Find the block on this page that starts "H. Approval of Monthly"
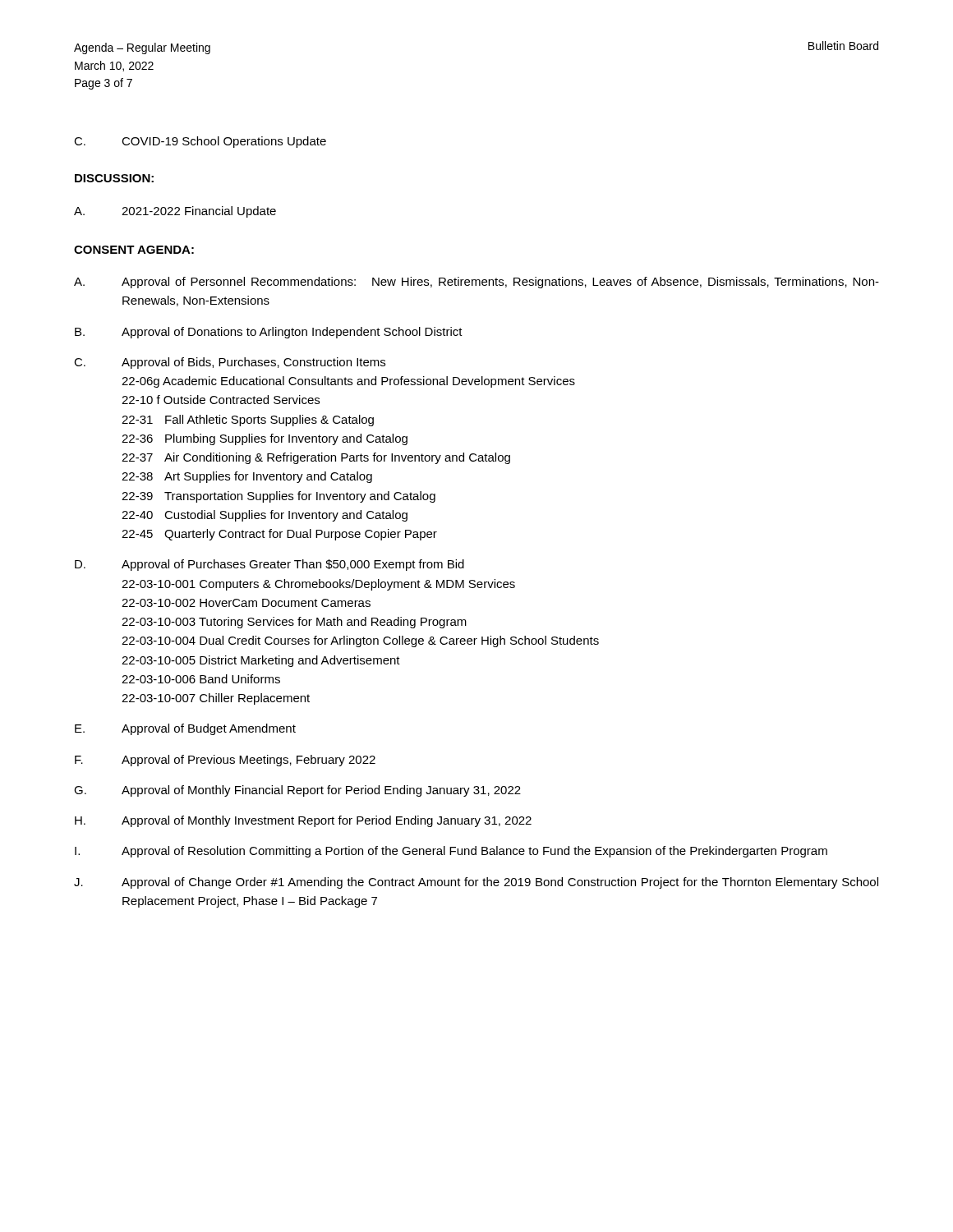 pos(476,820)
